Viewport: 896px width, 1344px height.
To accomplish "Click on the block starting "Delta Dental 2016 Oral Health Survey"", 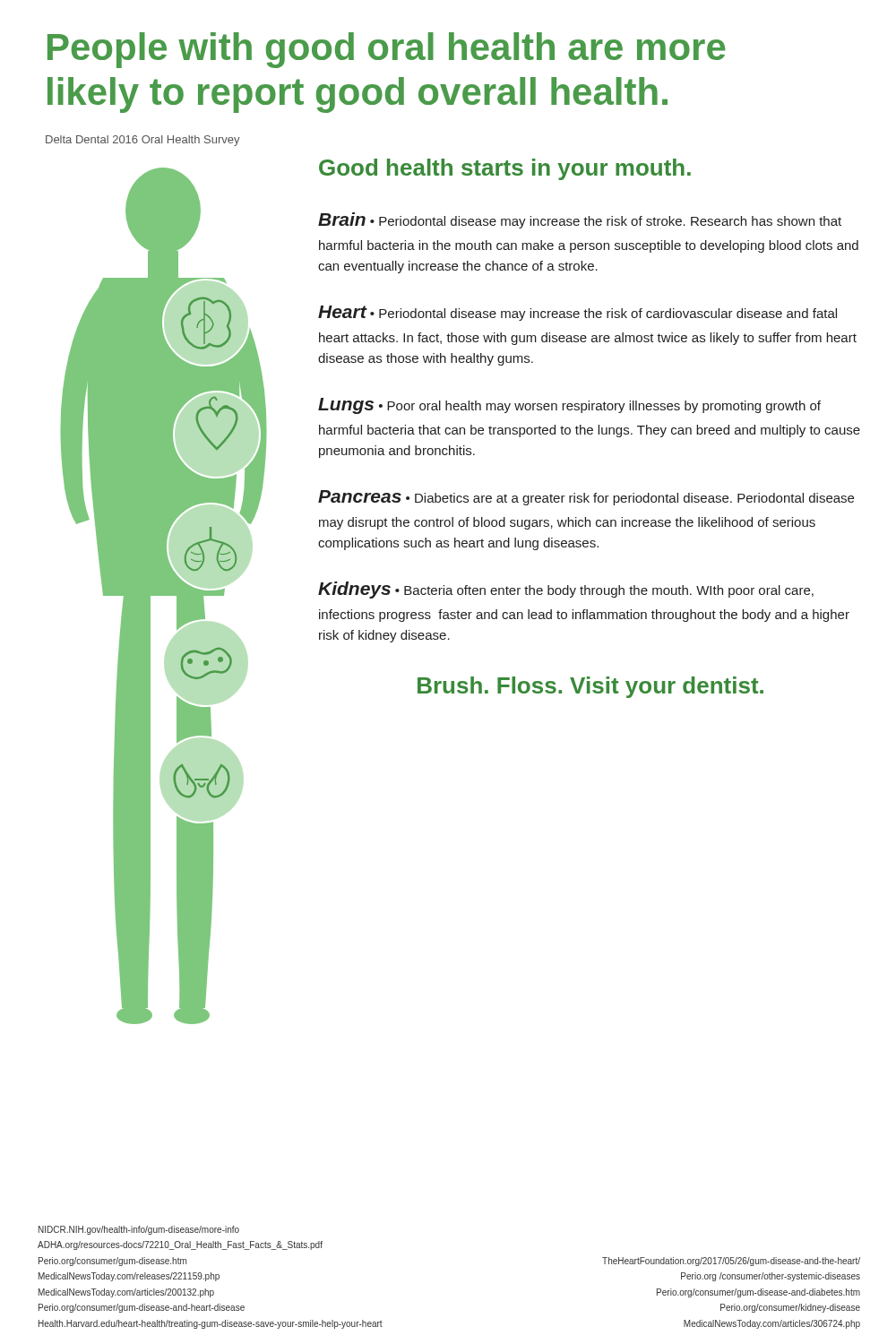I will coord(142,139).
